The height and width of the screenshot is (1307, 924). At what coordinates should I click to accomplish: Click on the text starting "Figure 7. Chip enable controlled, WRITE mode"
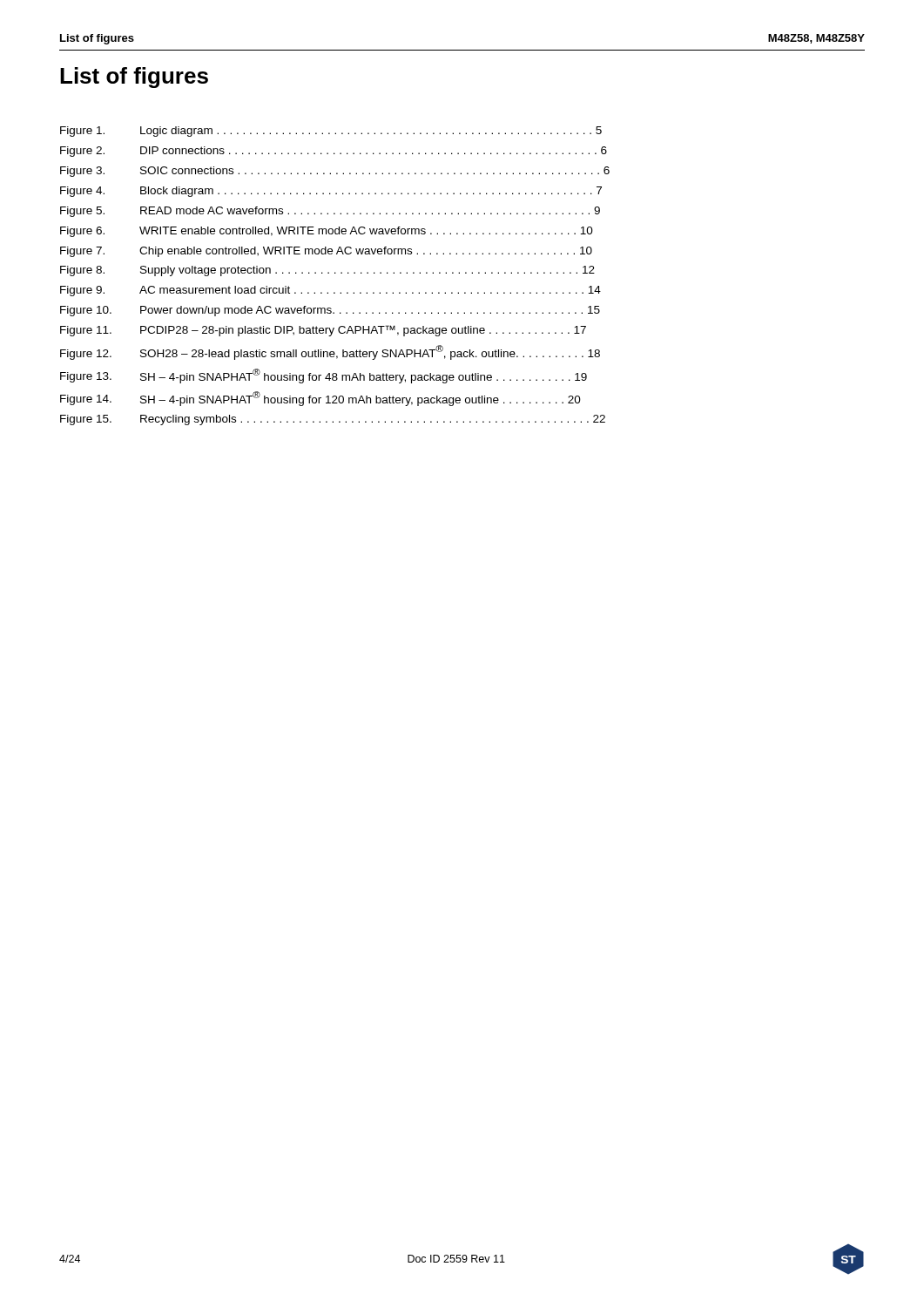(462, 251)
